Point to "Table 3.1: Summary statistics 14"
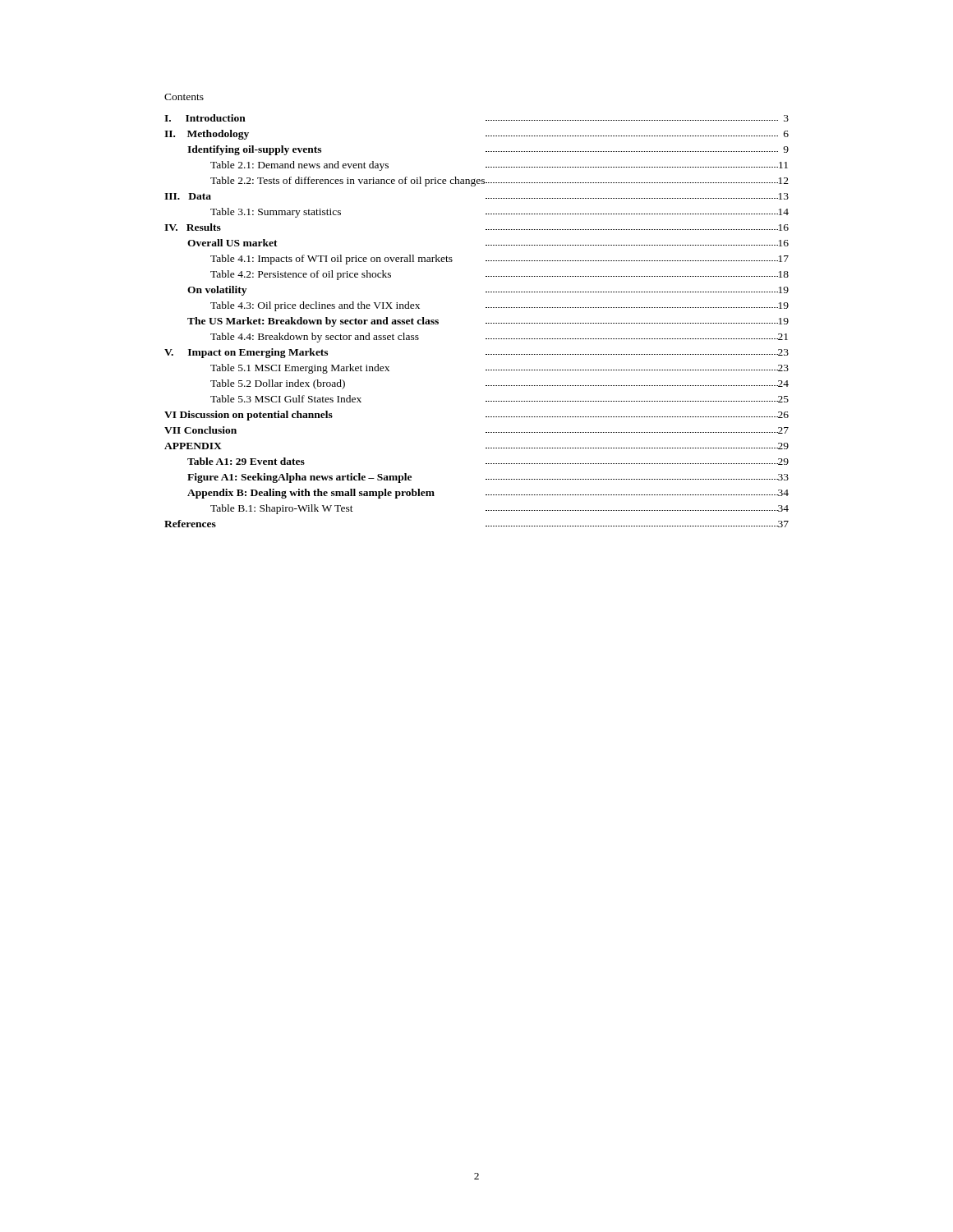Image resolution: width=953 pixels, height=1232 pixels. tap(476, 211)
